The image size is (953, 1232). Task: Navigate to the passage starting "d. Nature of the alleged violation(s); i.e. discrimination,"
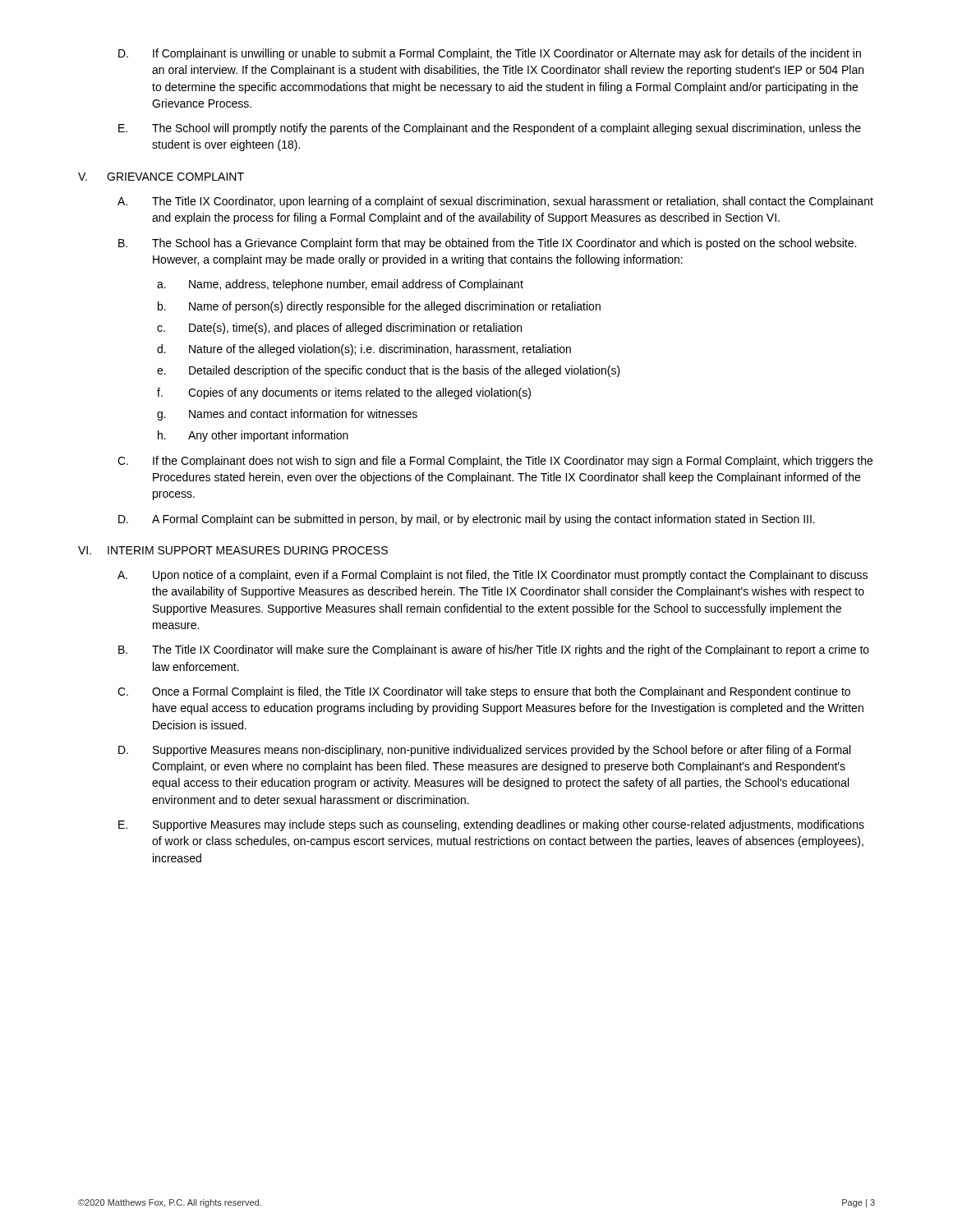516,349
